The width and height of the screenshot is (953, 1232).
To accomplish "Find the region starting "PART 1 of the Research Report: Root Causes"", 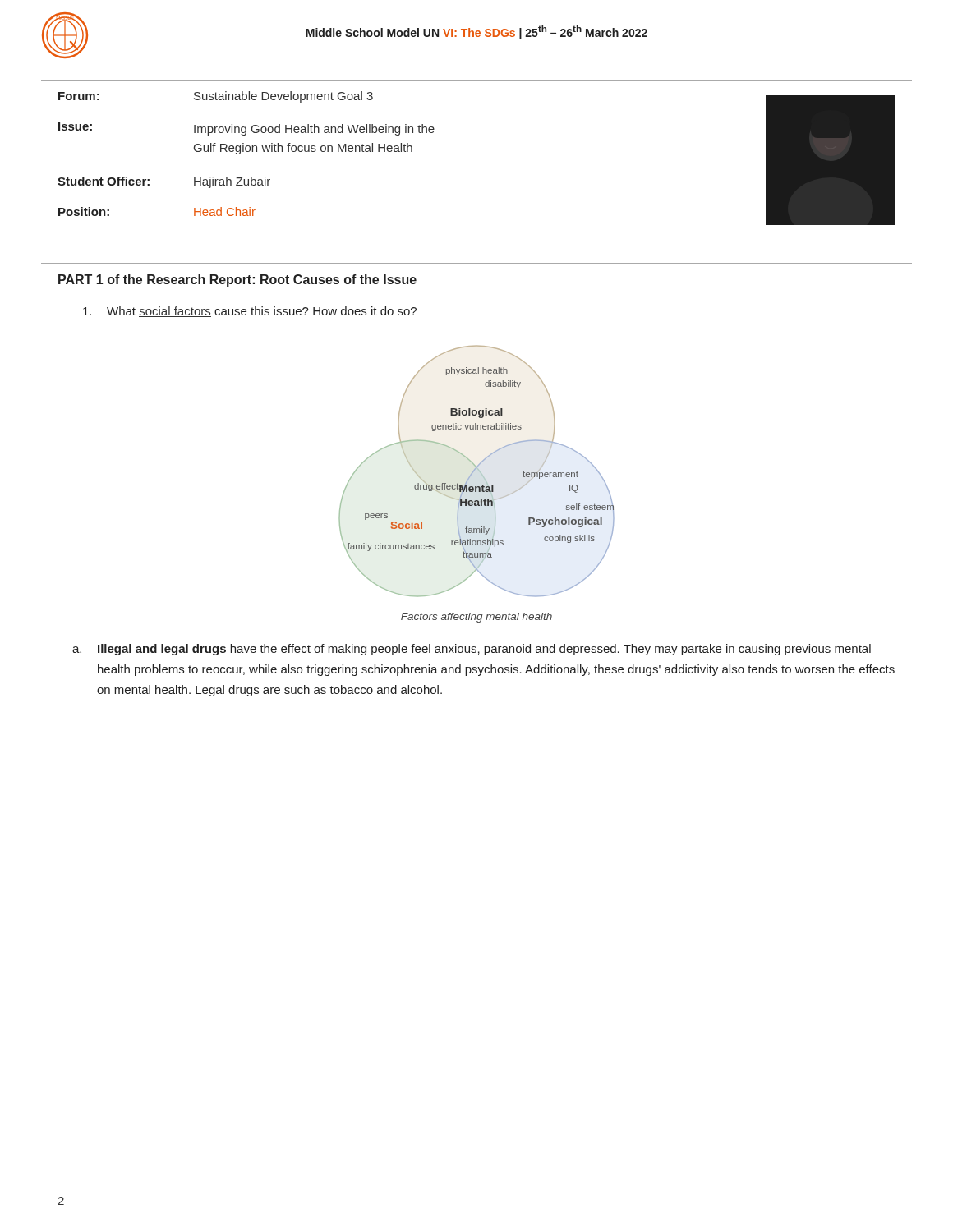I will (x=237, y=280).
